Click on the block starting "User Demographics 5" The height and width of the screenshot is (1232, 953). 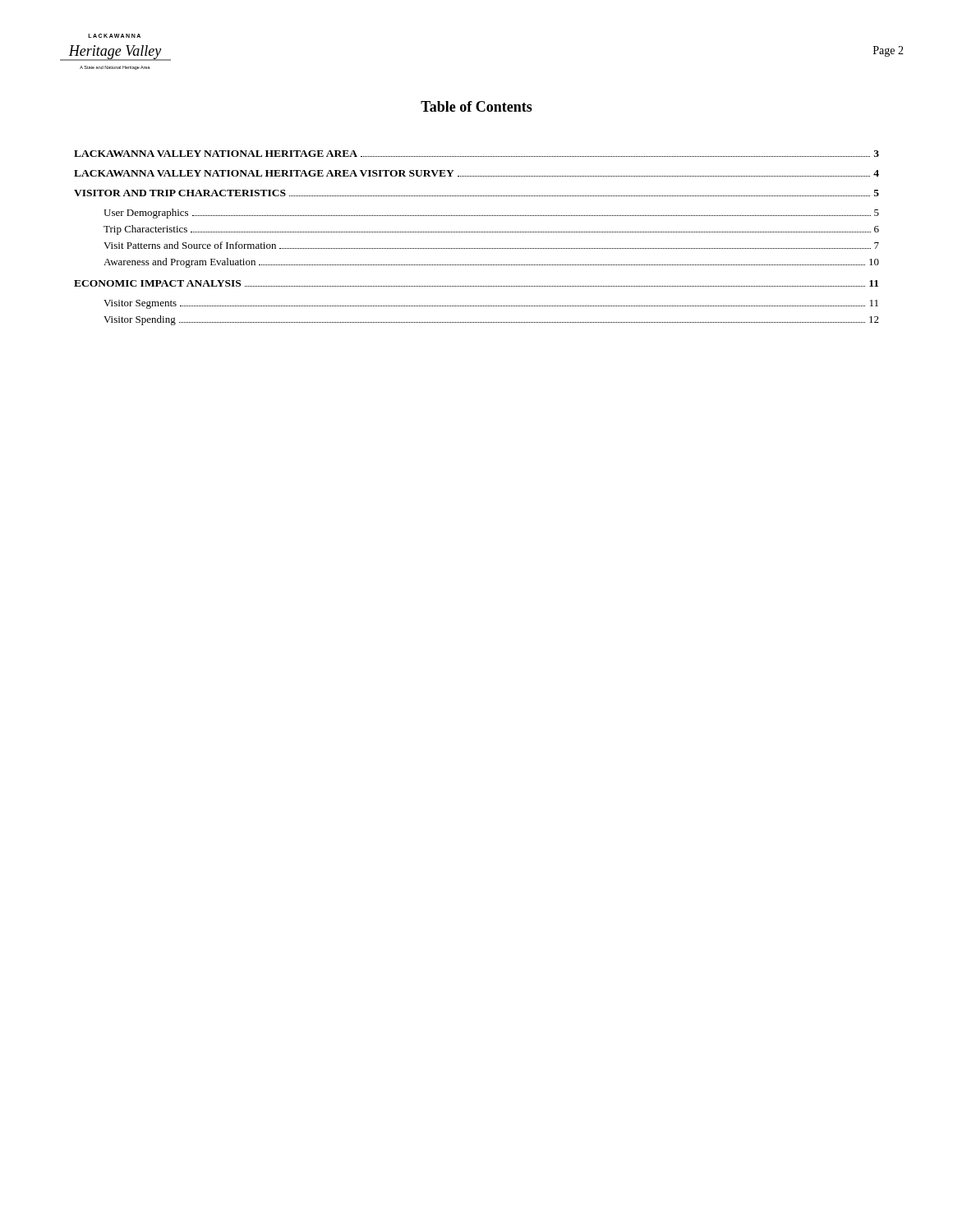click(x=491, y=213)
